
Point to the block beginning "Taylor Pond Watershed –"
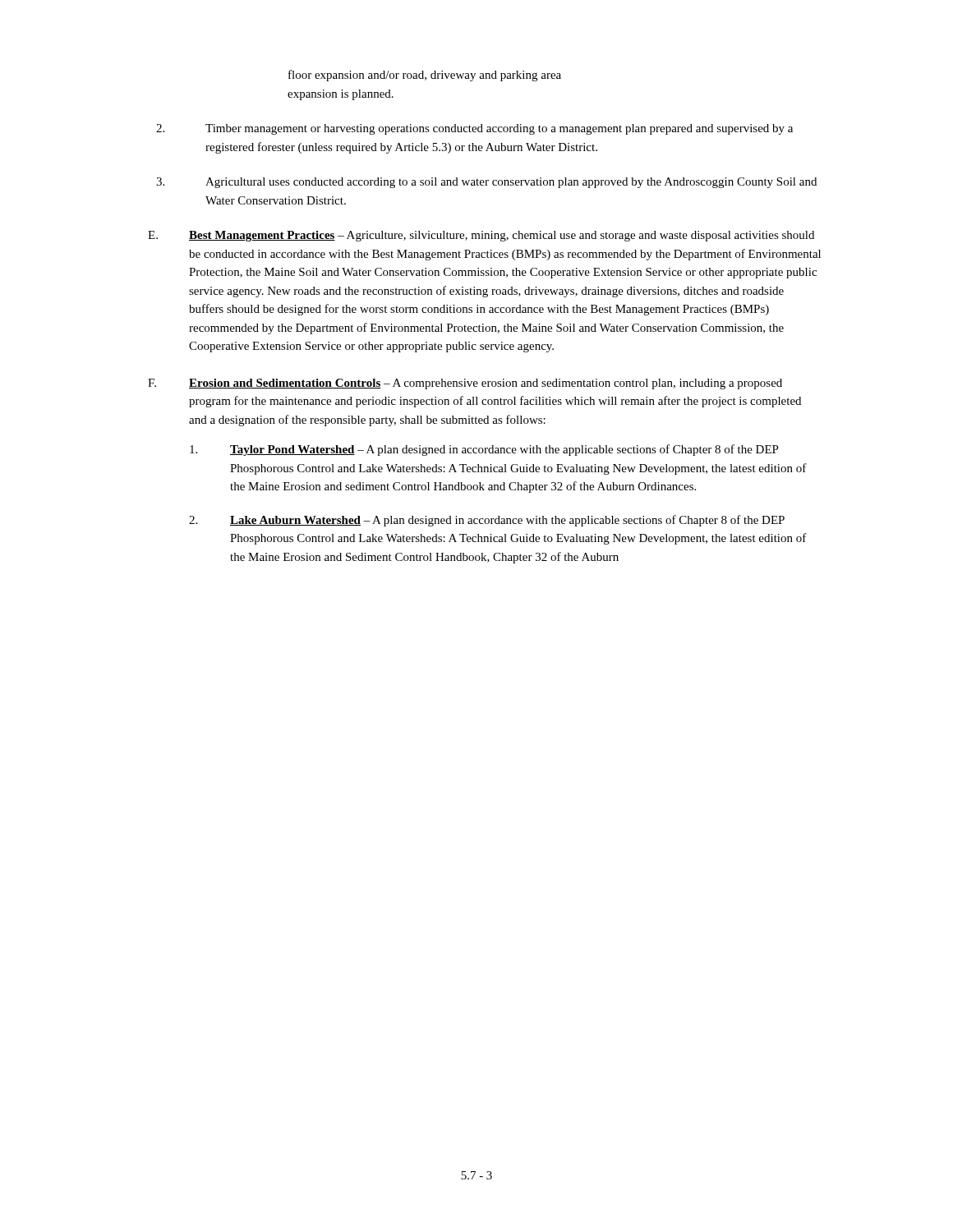pos(505,468)
